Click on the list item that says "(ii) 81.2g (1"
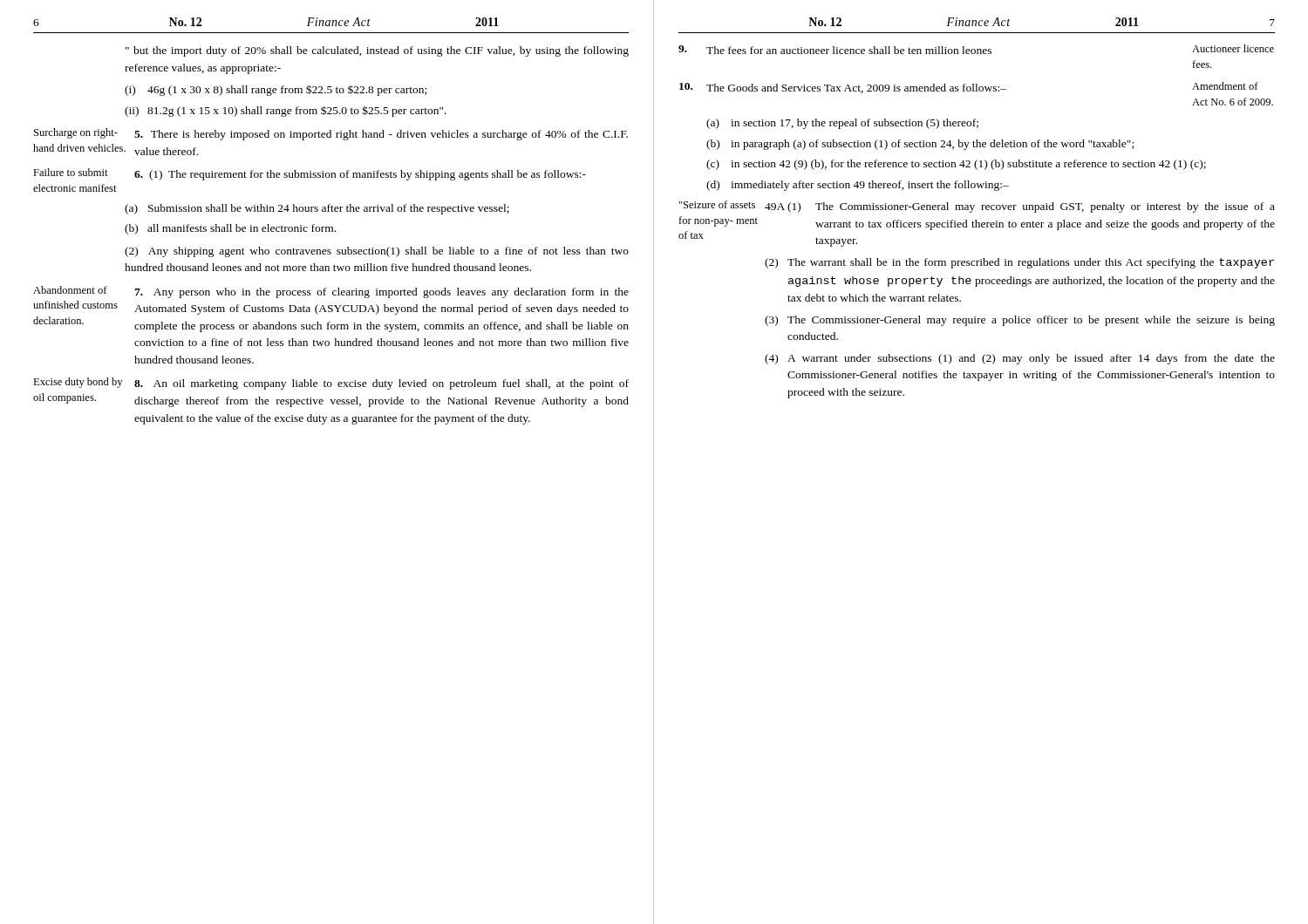The width and height of the screenshot is (1308, 924). point(286,110)
